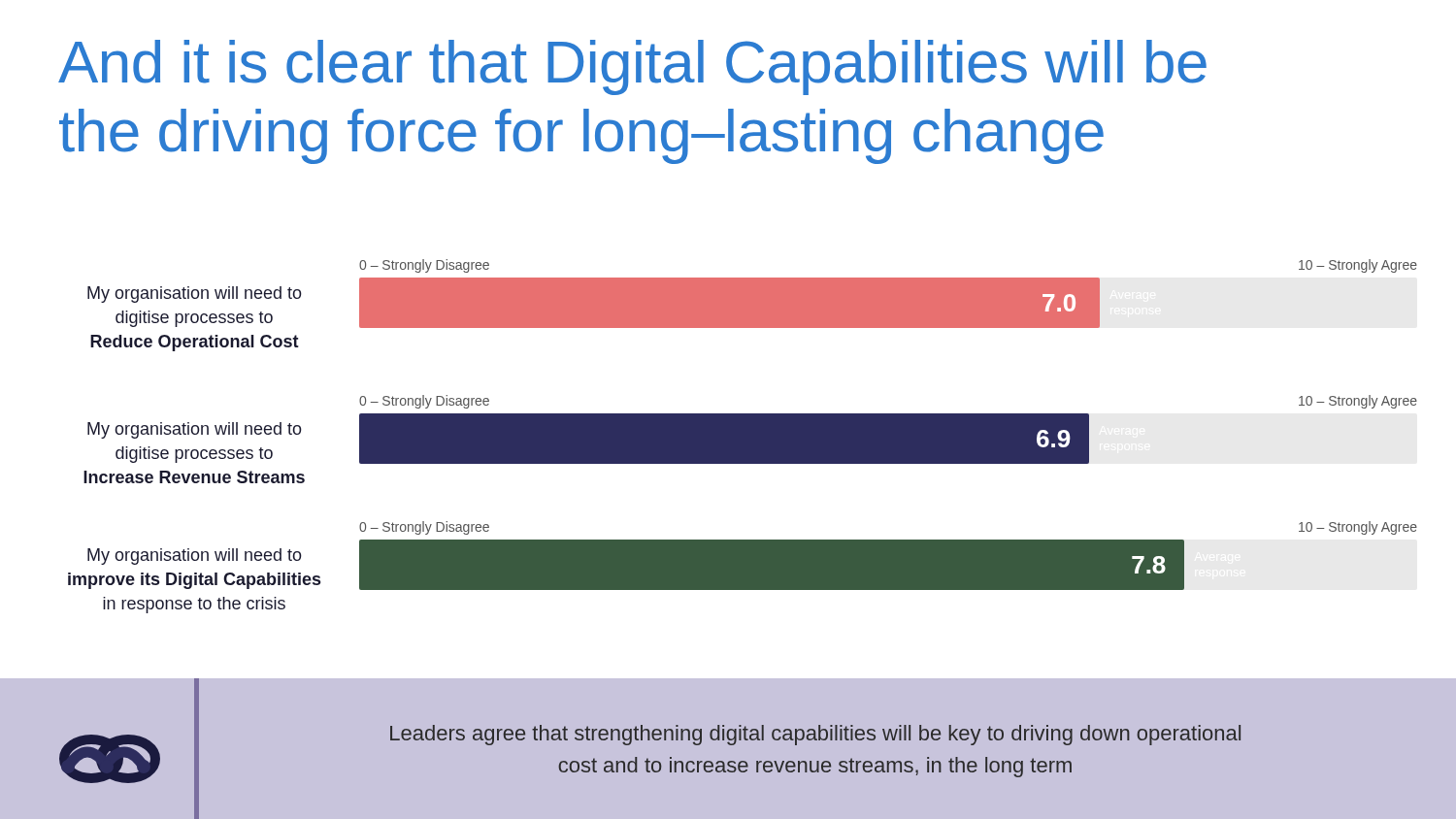Select the passage starting "My organisation will need todigitise processes toIncrease"
The image size is (1456, 819).
click(194, 453)
